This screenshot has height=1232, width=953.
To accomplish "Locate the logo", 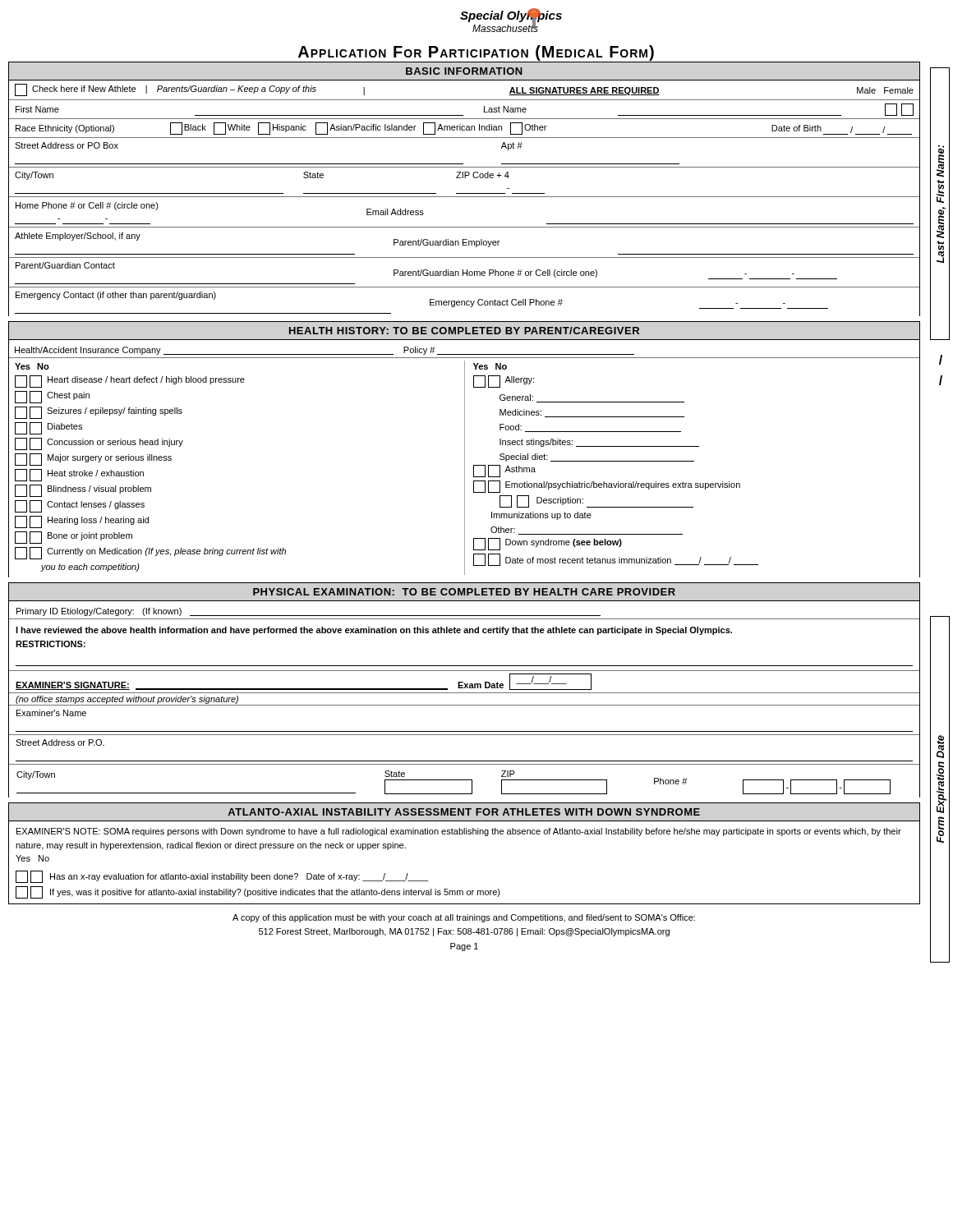I will click(476, 25).
